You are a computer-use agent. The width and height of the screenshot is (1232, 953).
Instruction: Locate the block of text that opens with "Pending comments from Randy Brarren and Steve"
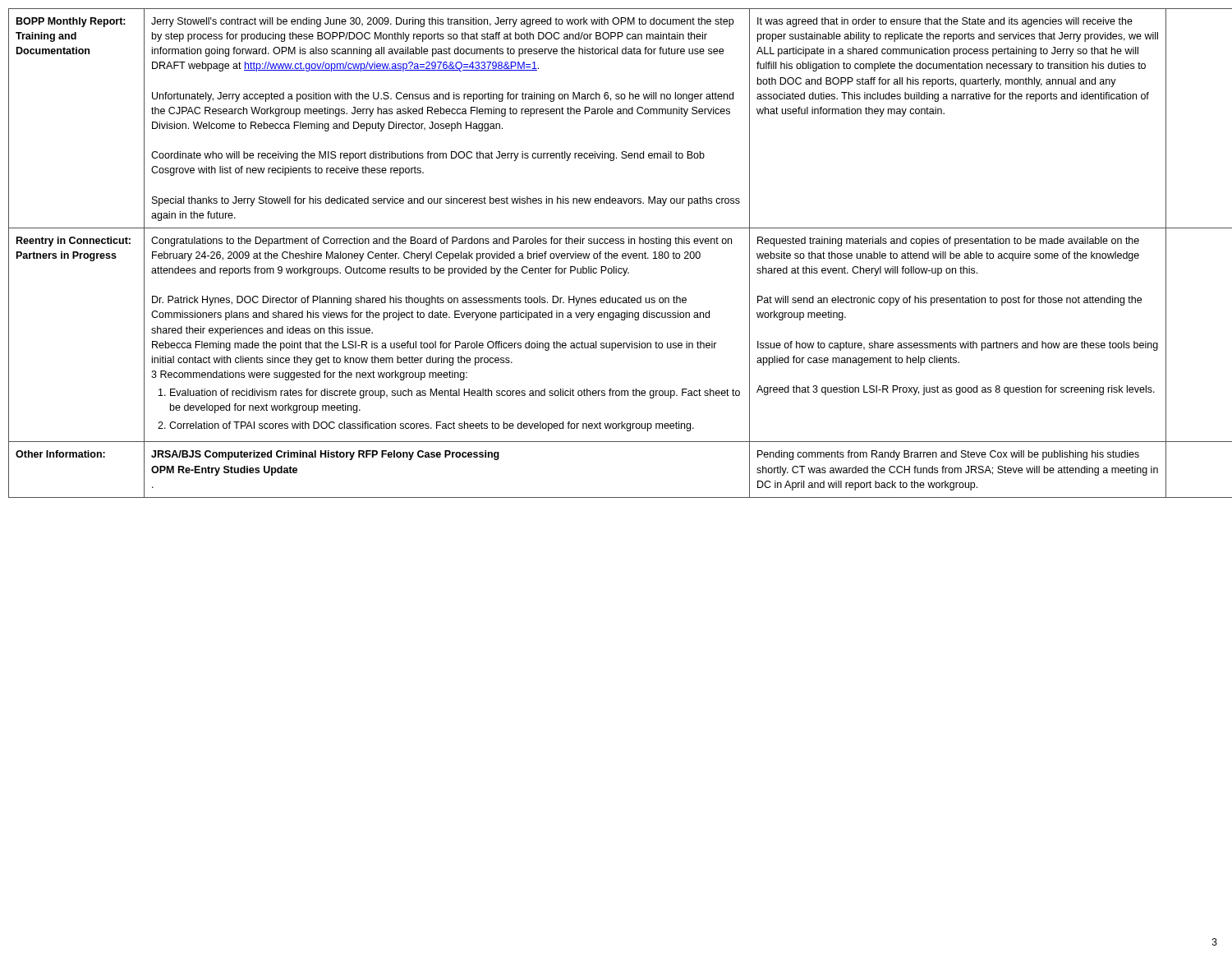(x=957, y=469)
